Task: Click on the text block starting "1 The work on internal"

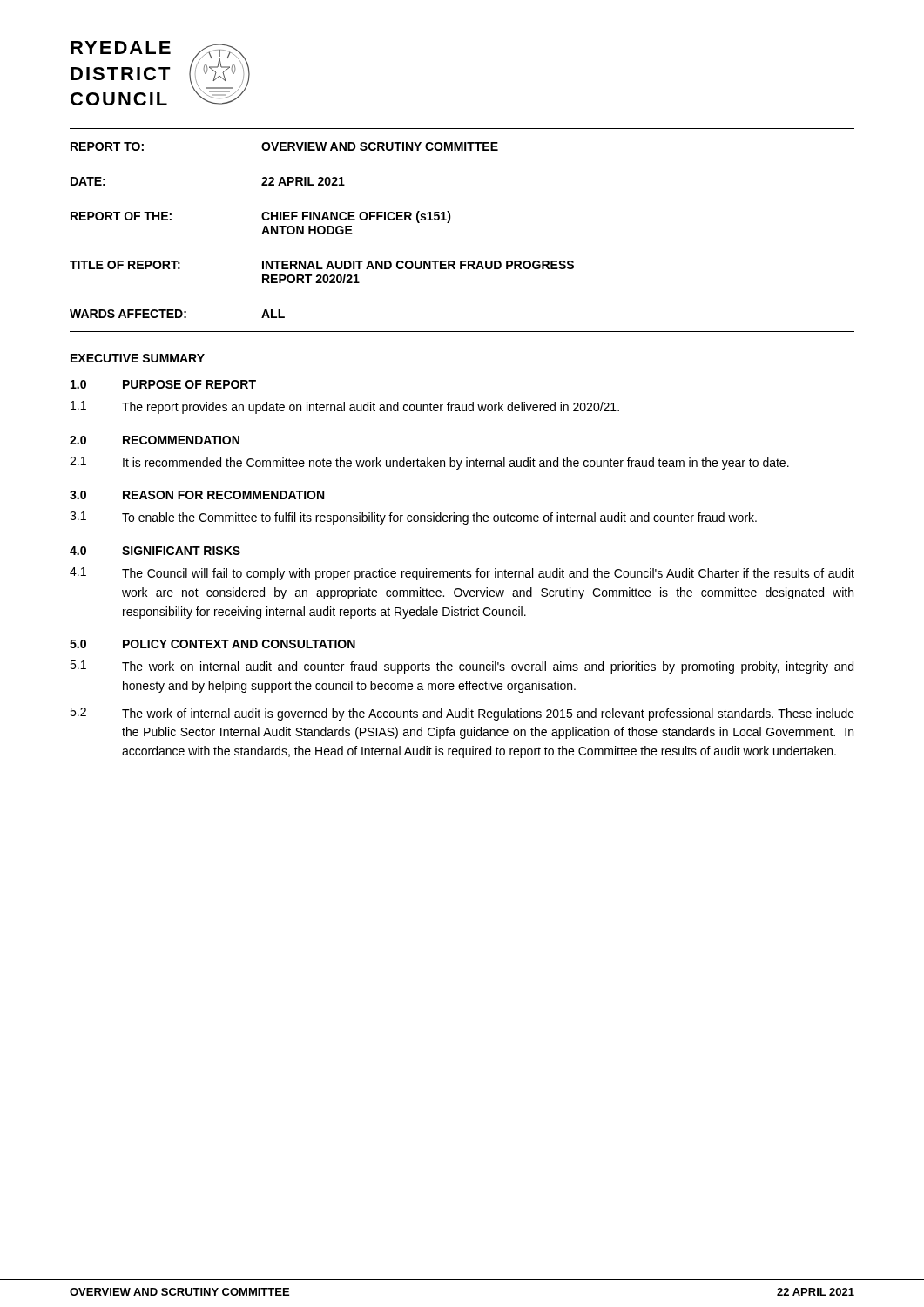Action: click(462, 677)
